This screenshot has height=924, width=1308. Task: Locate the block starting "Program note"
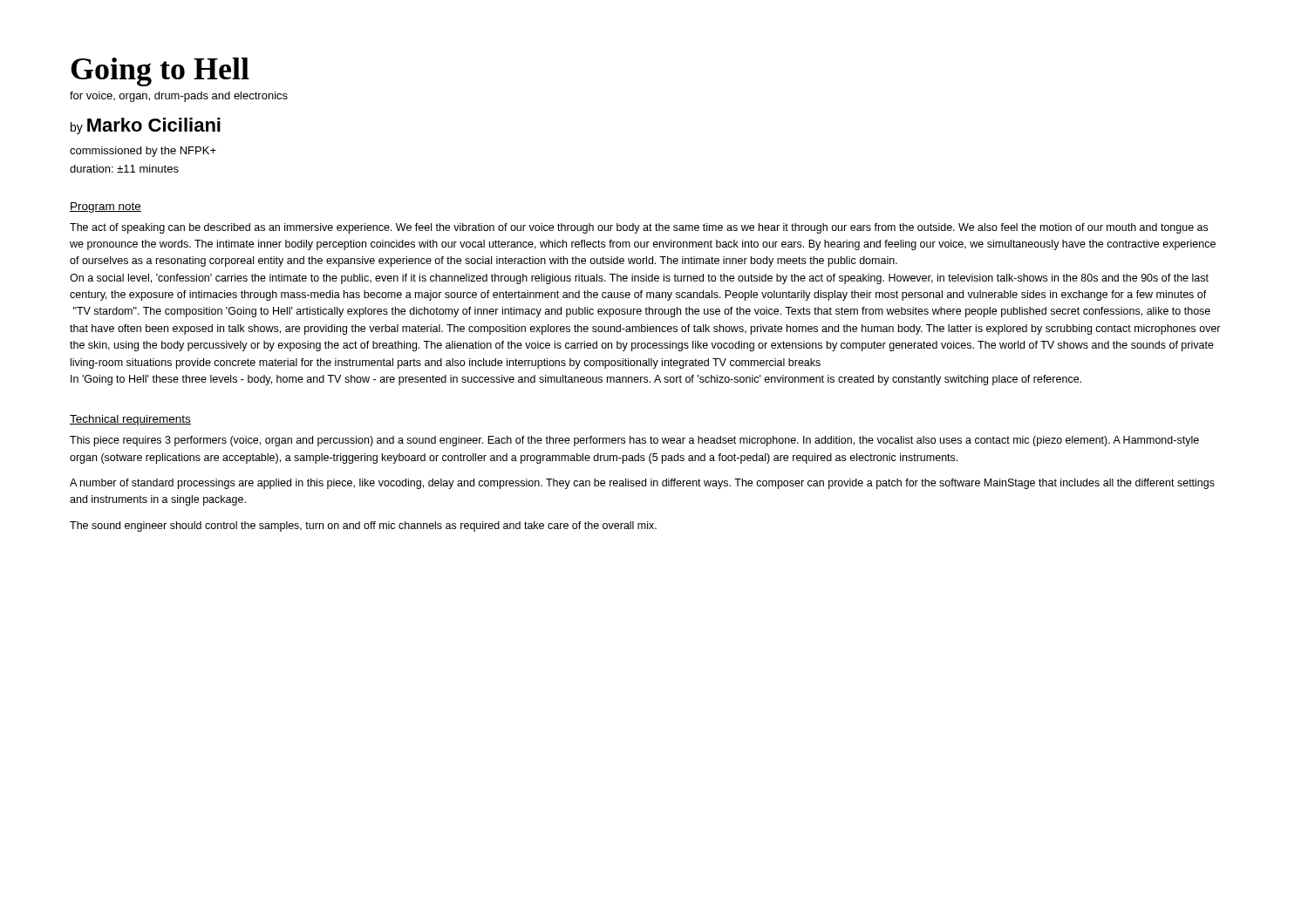pos(105,206)
